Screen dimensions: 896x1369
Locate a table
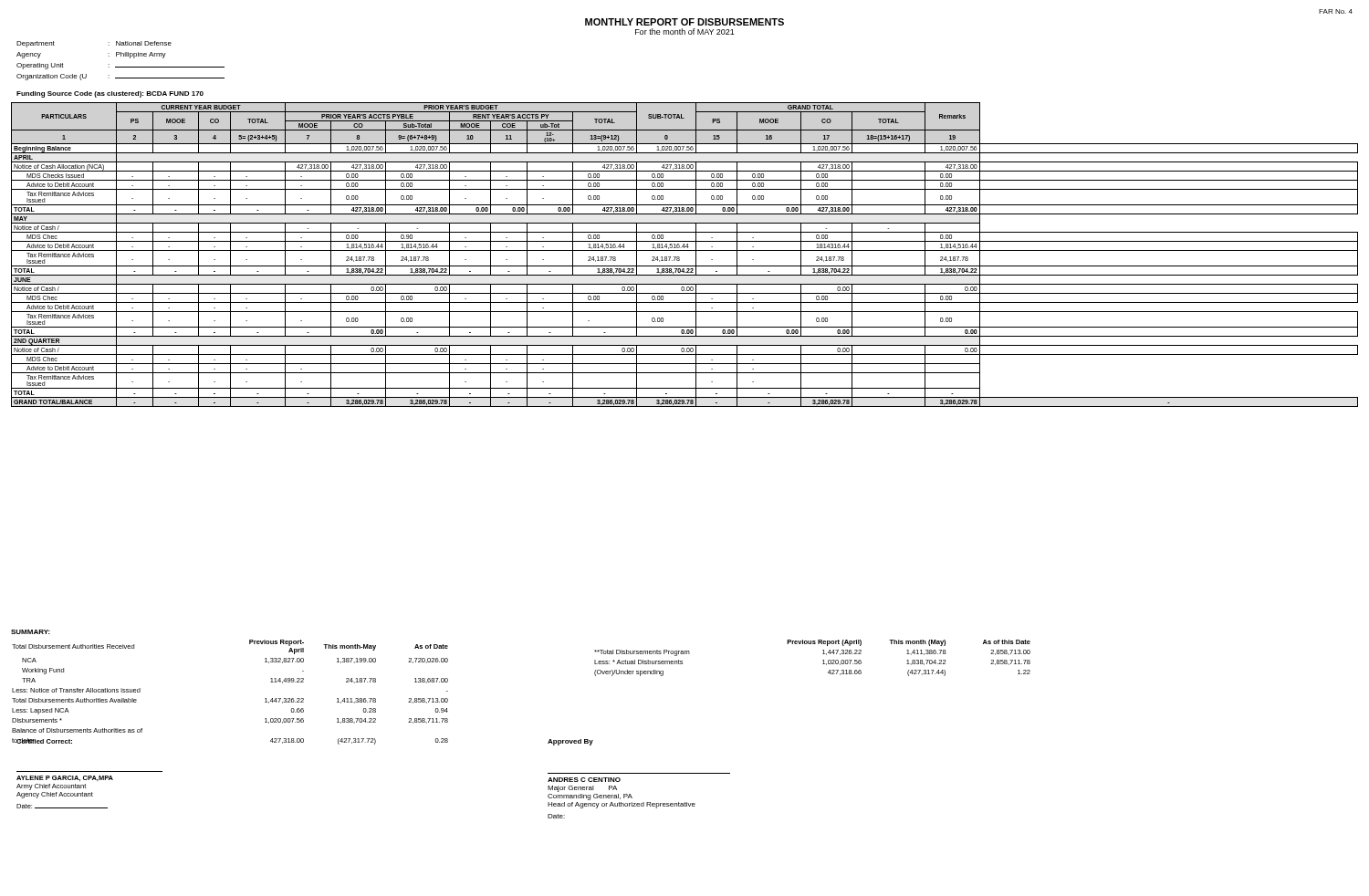pyautogui.click(x=684, y=255)
